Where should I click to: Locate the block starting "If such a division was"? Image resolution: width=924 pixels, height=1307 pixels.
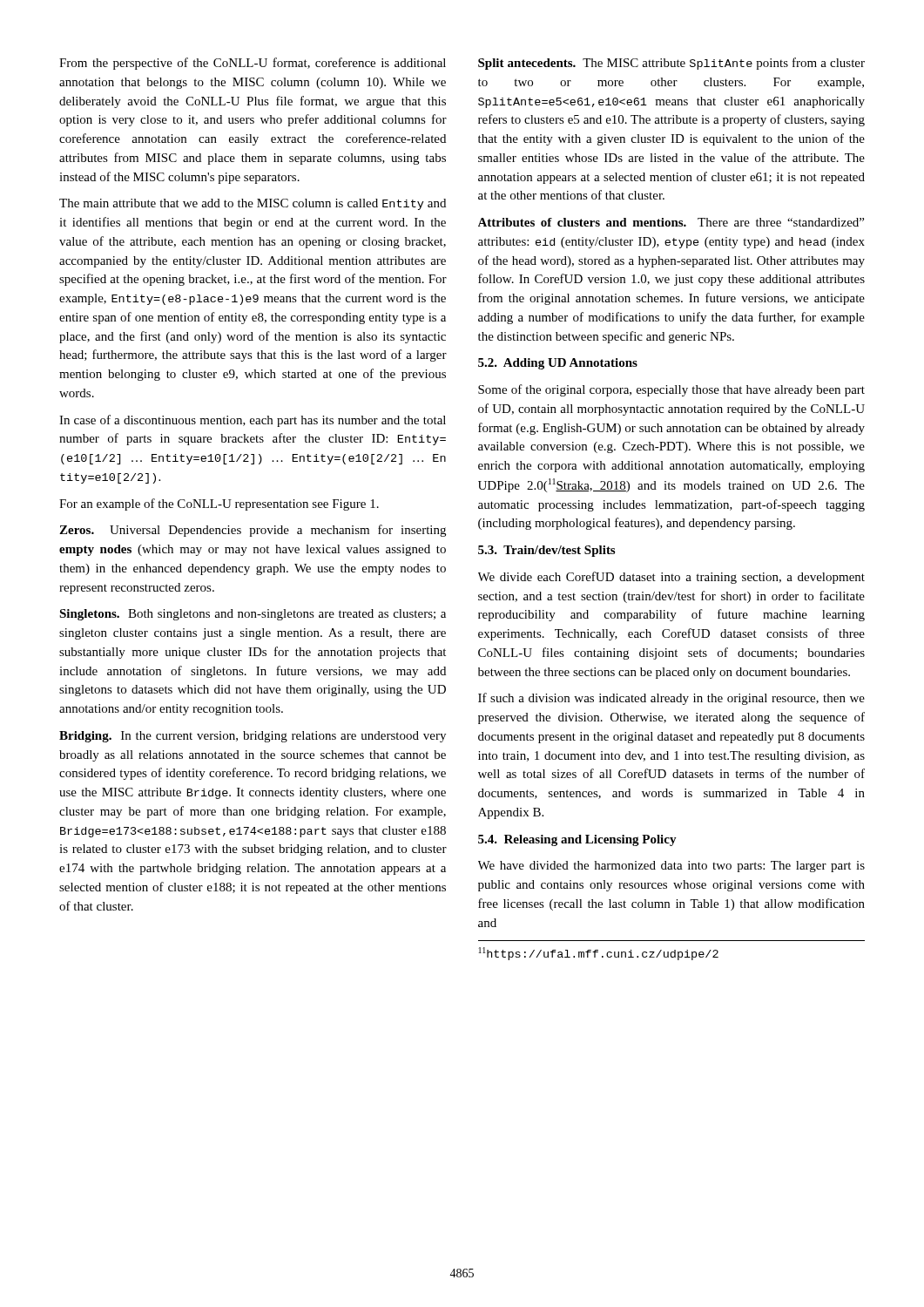pyautogui.click(x=671, y=756)
